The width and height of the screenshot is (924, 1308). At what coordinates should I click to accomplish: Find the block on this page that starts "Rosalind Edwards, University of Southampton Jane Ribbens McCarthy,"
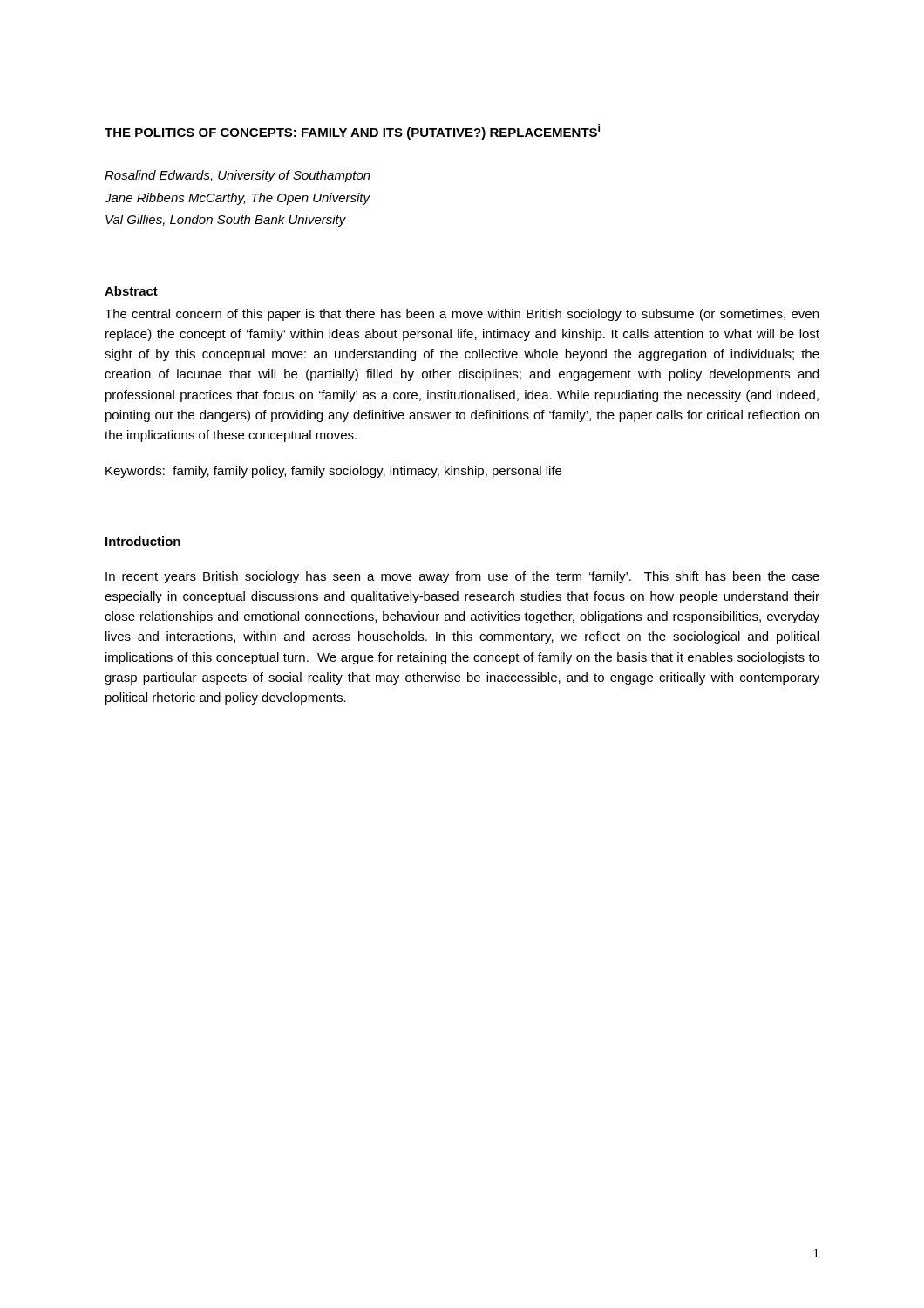238,197
